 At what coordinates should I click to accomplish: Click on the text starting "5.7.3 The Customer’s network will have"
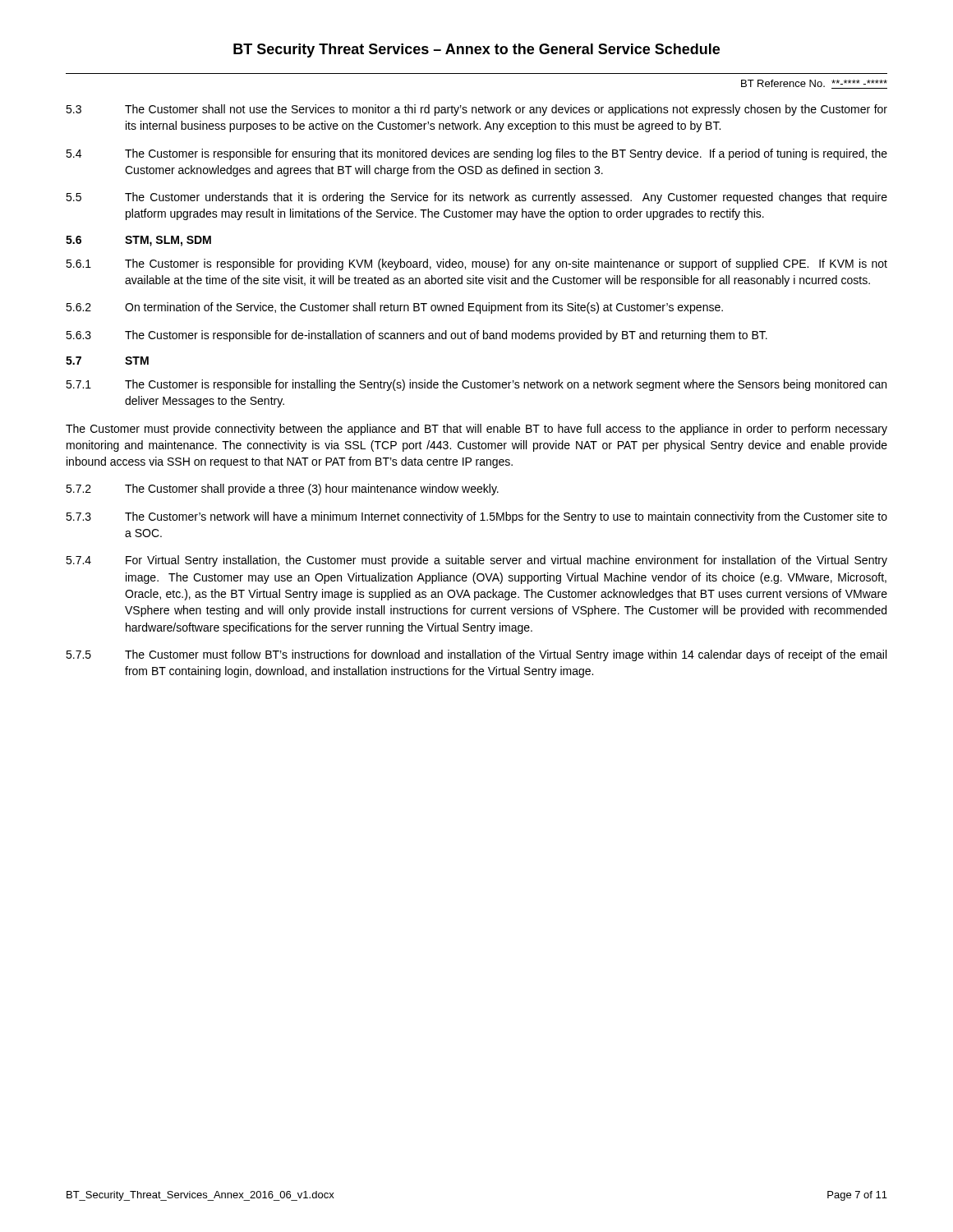[476, 525]
